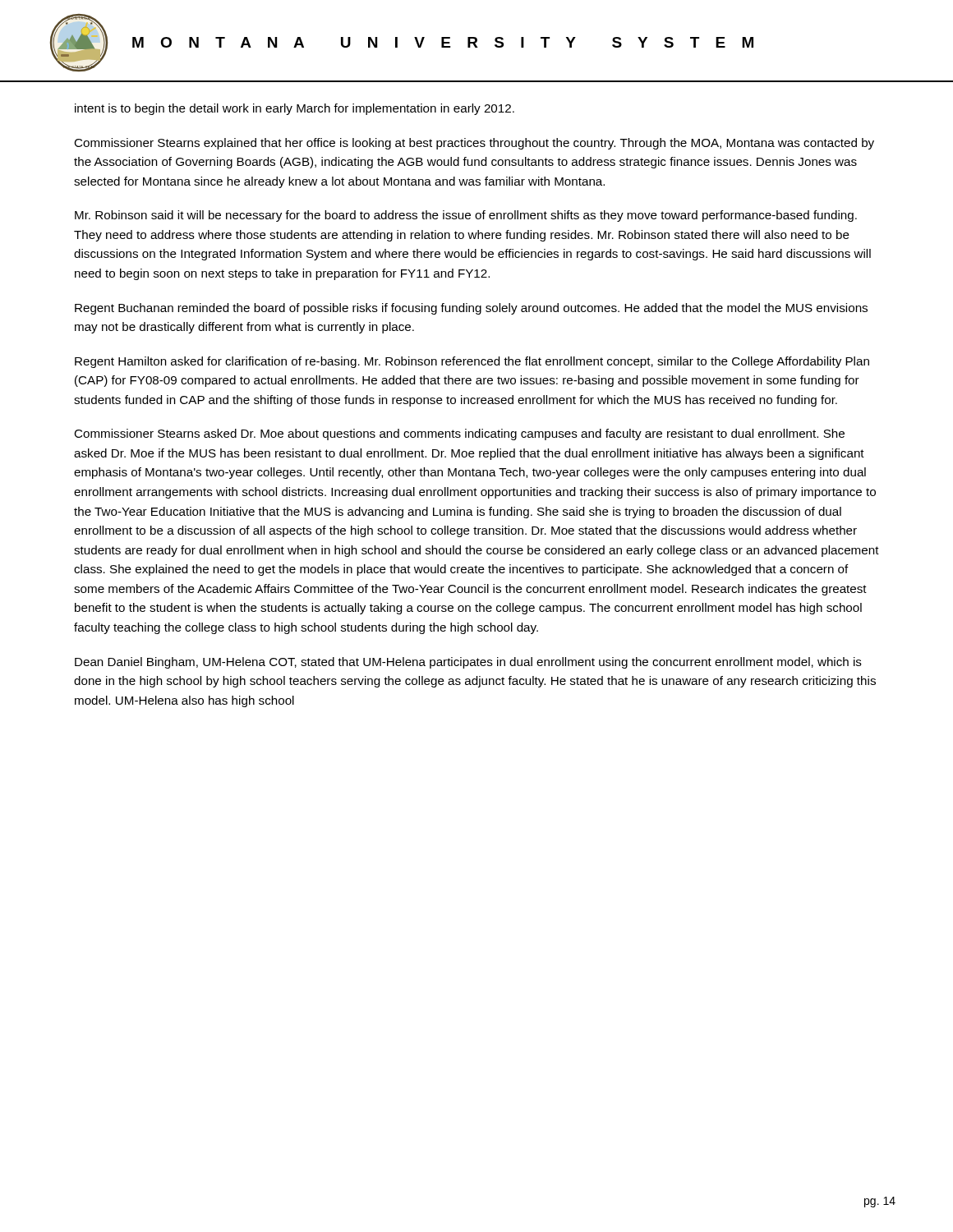953x1232 pixels.
Task: Find the block starting "Commissioner Stearns asked Dr. Moe about"
Action: pos(476,530)
